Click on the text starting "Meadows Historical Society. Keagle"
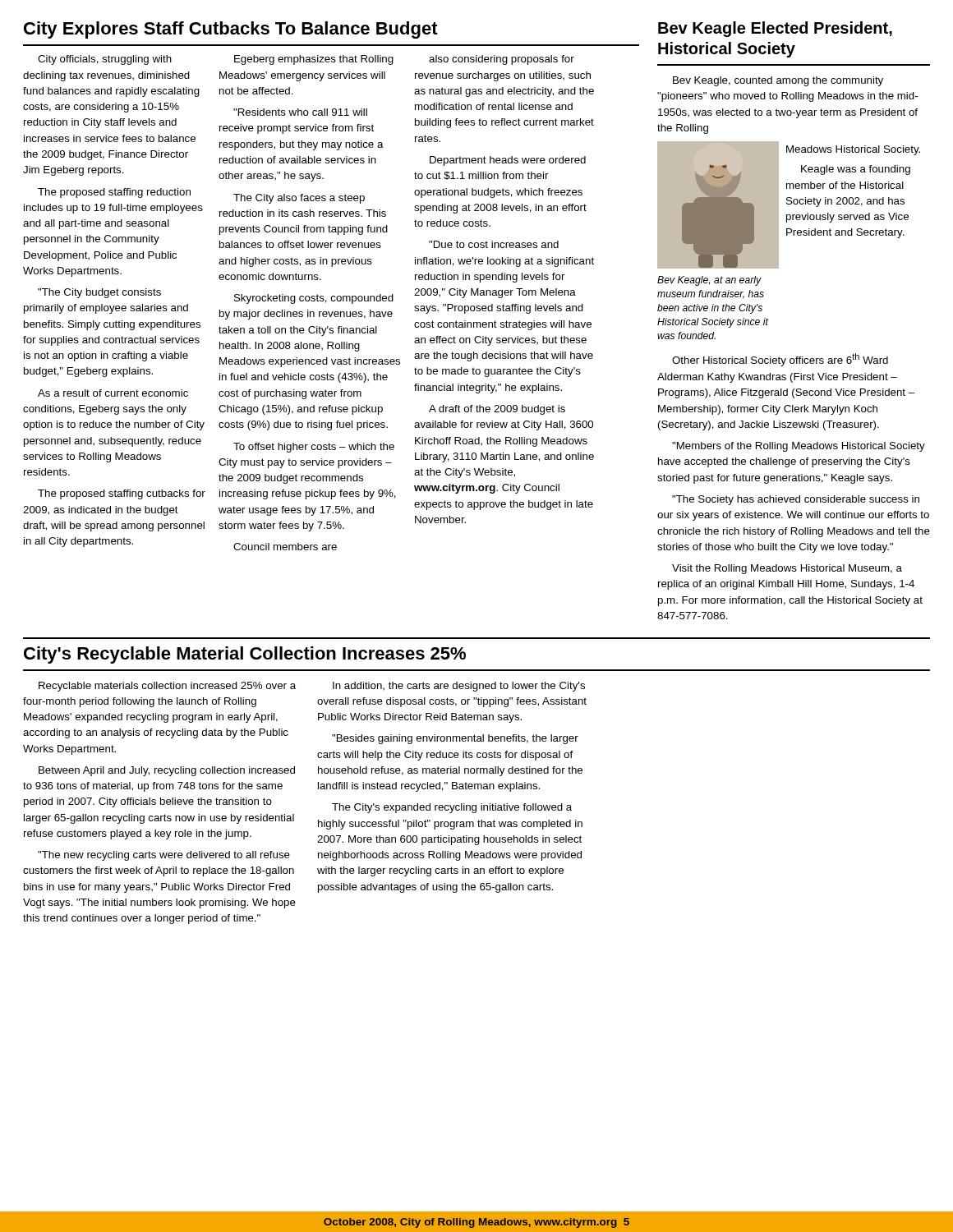Image resolution: width=953 pixels, height=1232 pixels. tap(858, 191)
